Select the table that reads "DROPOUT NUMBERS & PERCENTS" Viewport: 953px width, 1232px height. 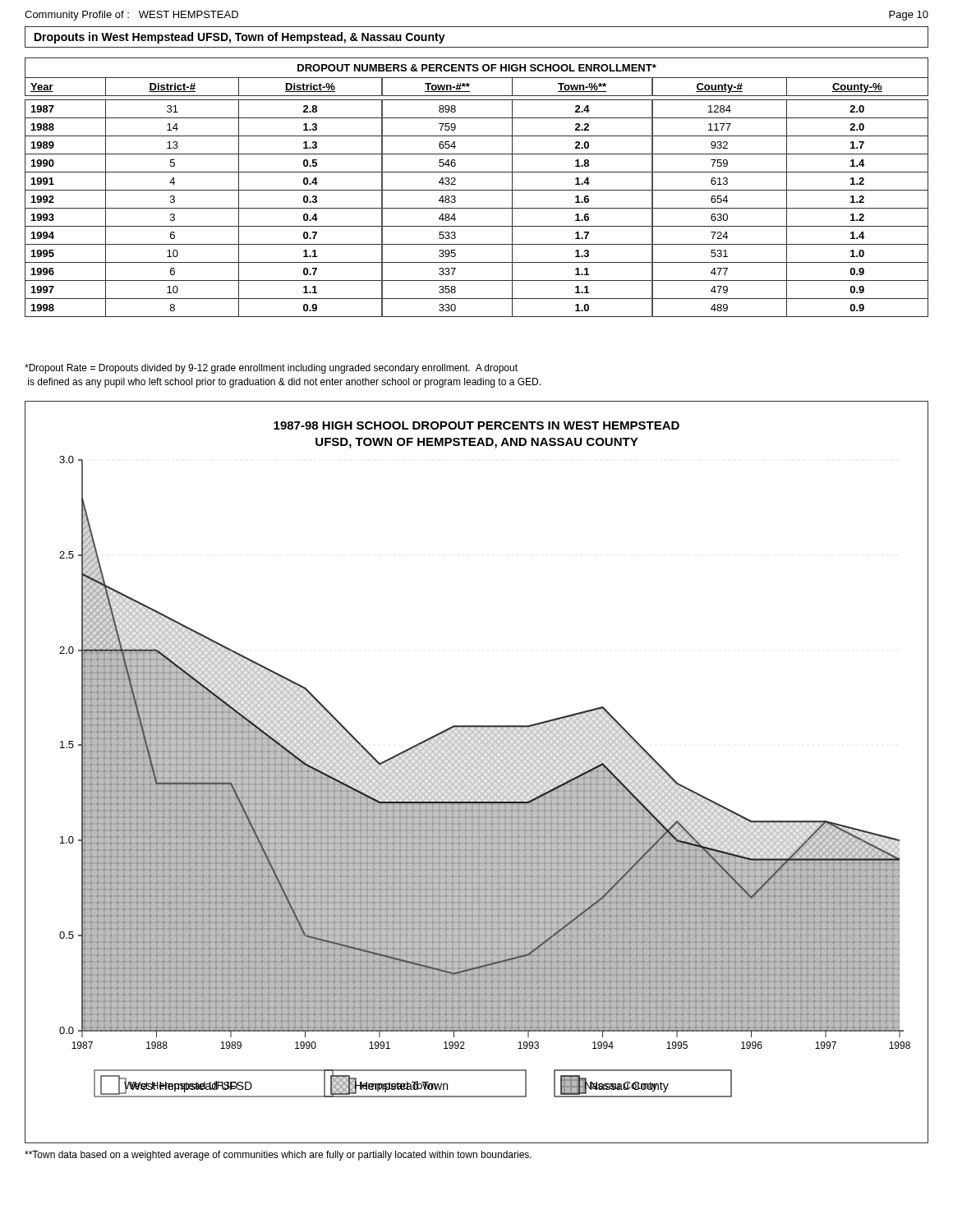(x=476, y=187)
